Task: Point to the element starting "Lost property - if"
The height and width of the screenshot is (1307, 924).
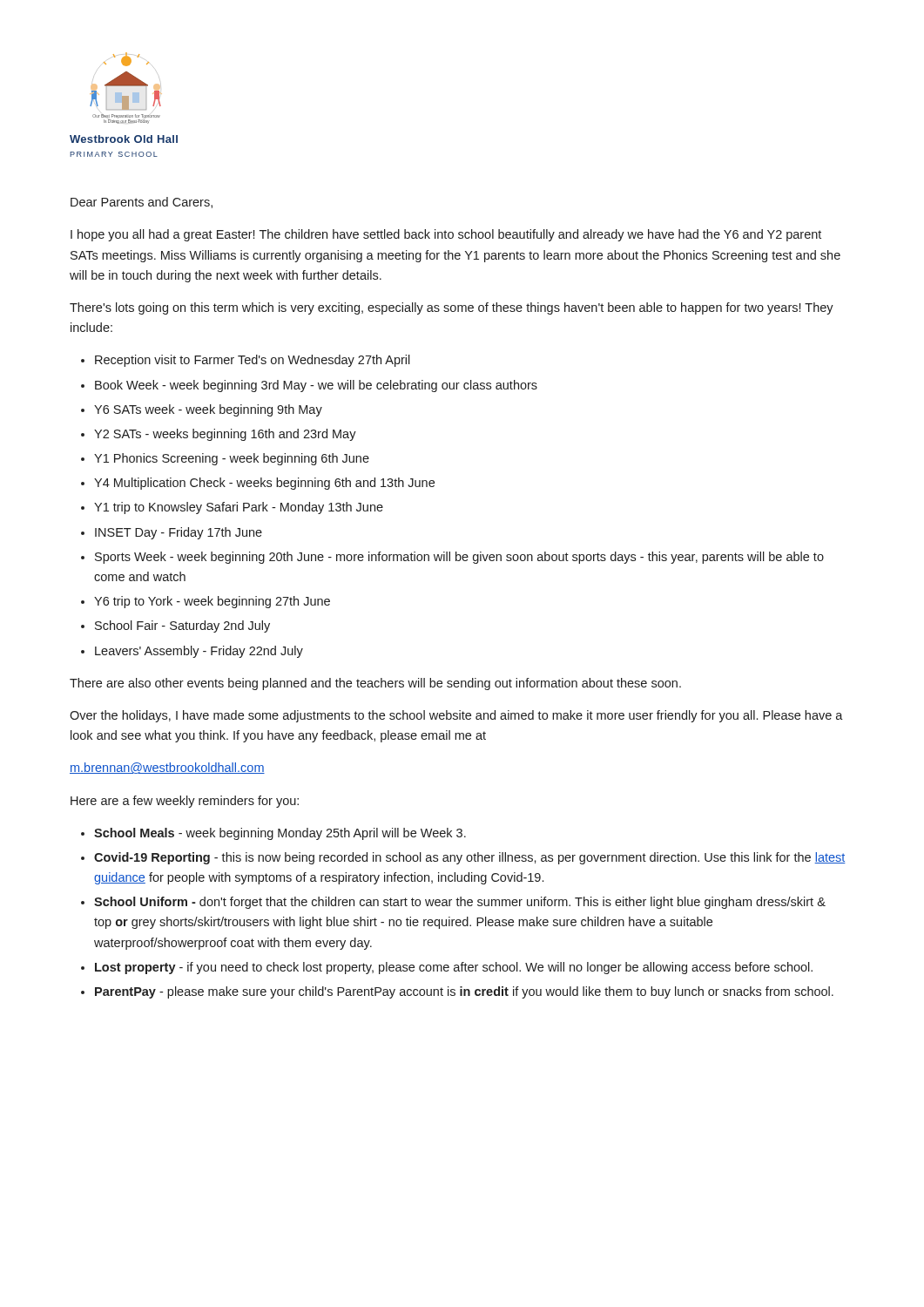Action: (x=454, y=967)
